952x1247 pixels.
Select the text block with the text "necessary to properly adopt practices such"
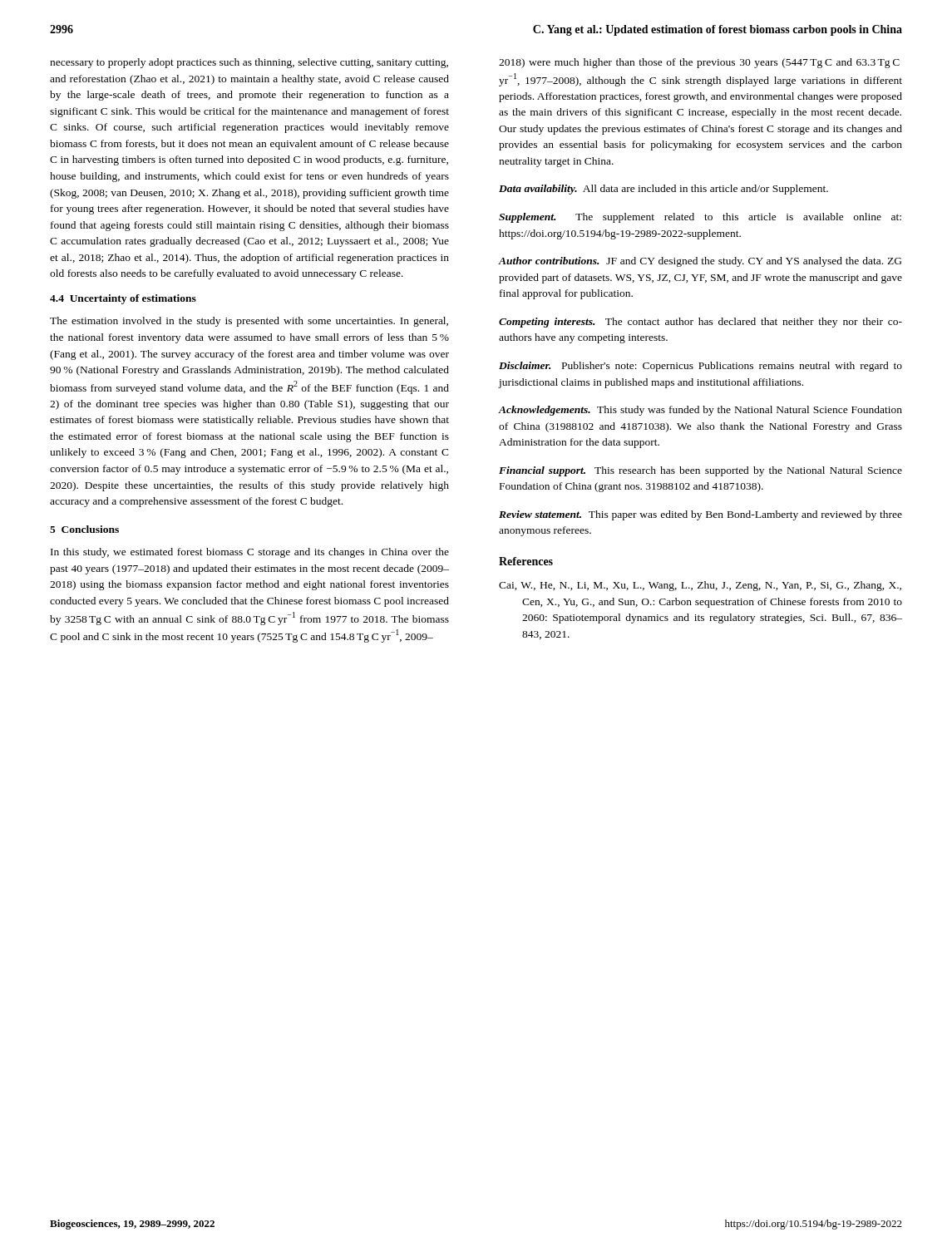249,168
